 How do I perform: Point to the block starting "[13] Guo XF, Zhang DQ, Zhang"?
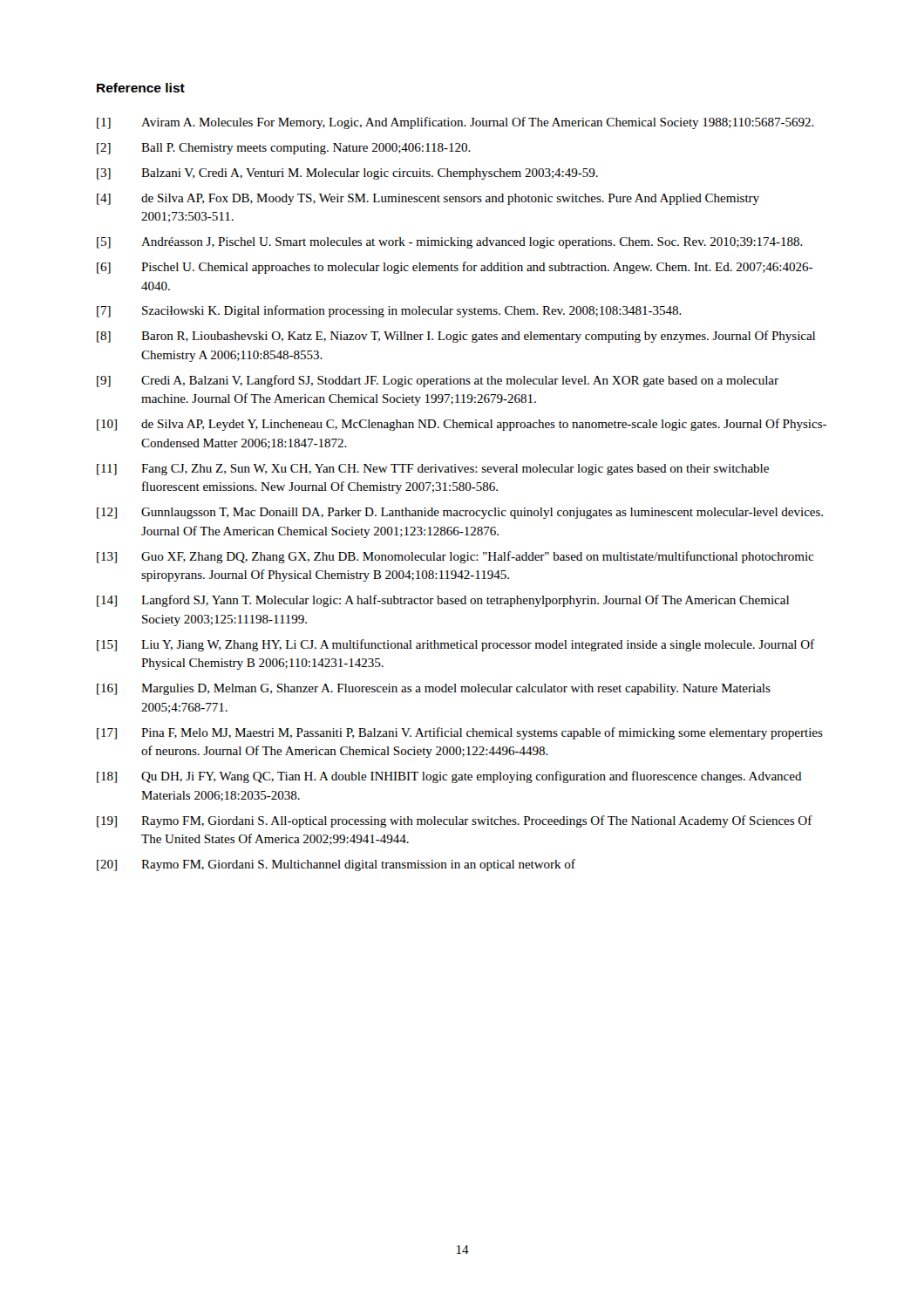pos(462,566)
